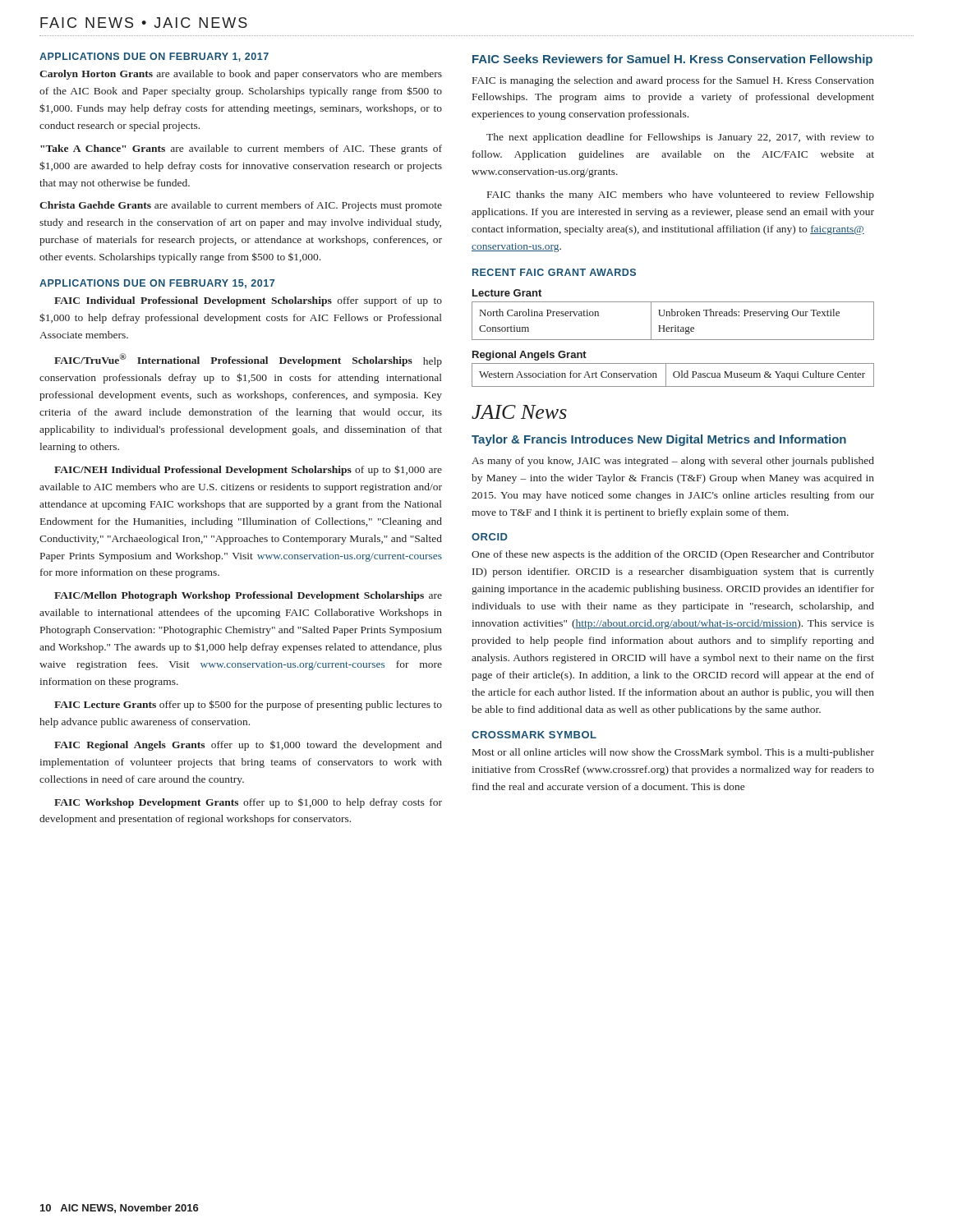Find "Regional Angels Grant" on this page
Screen dimensions: 1232x953
(x=673, y=355)
